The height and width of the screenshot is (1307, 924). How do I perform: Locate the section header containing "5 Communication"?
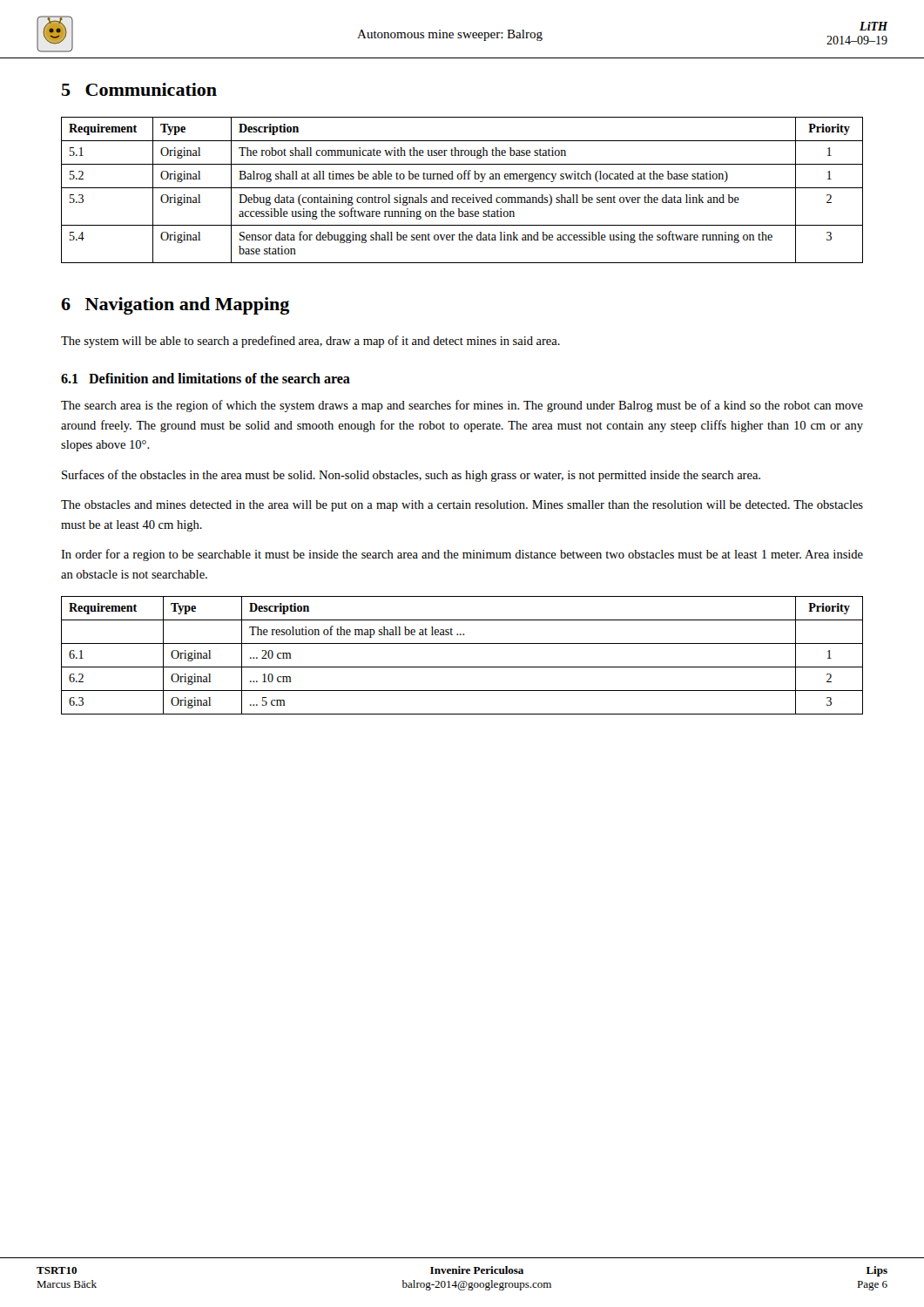coord(139,89)
